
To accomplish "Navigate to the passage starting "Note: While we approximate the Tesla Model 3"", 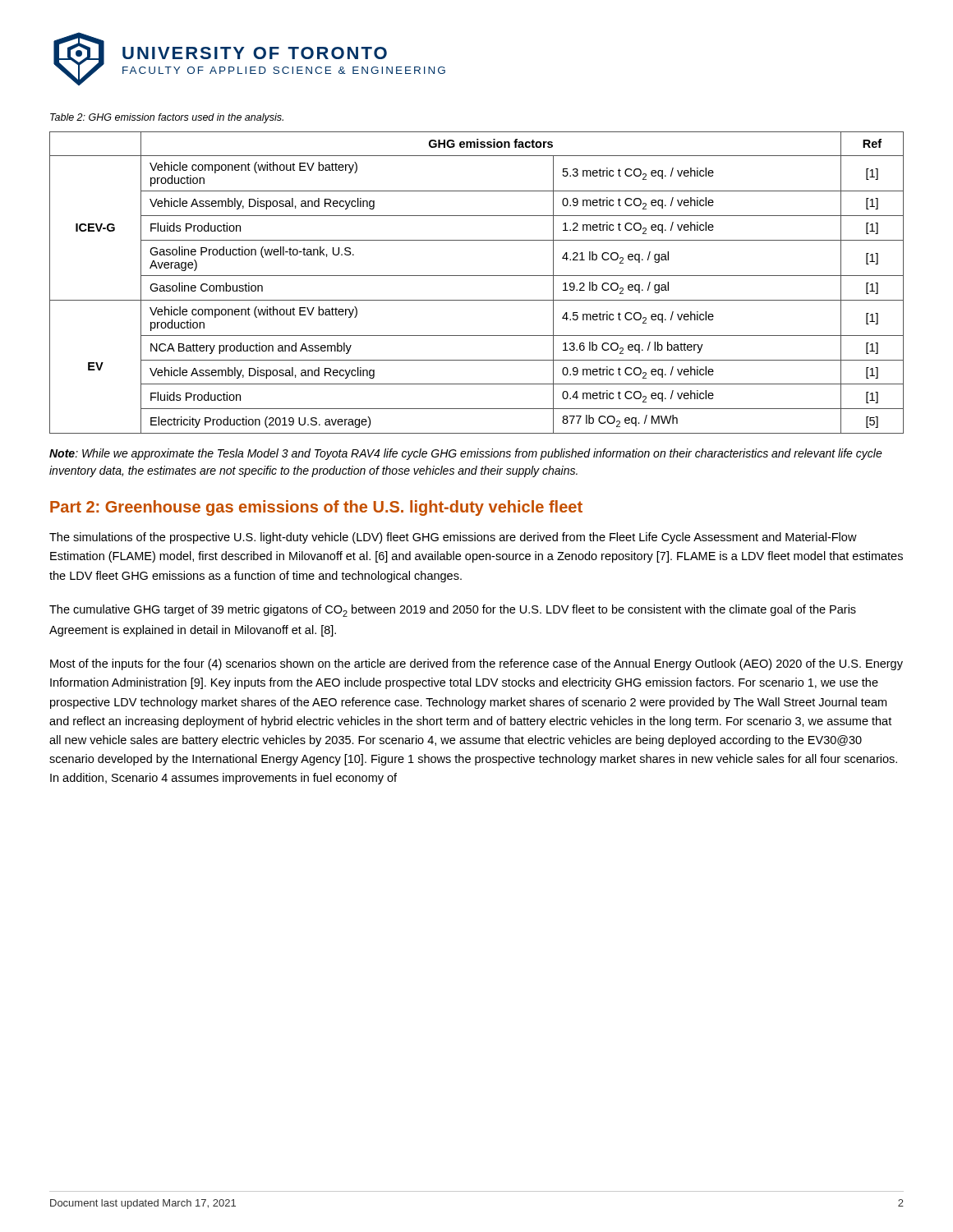I will pyautogui.click(x=466, y=462).
